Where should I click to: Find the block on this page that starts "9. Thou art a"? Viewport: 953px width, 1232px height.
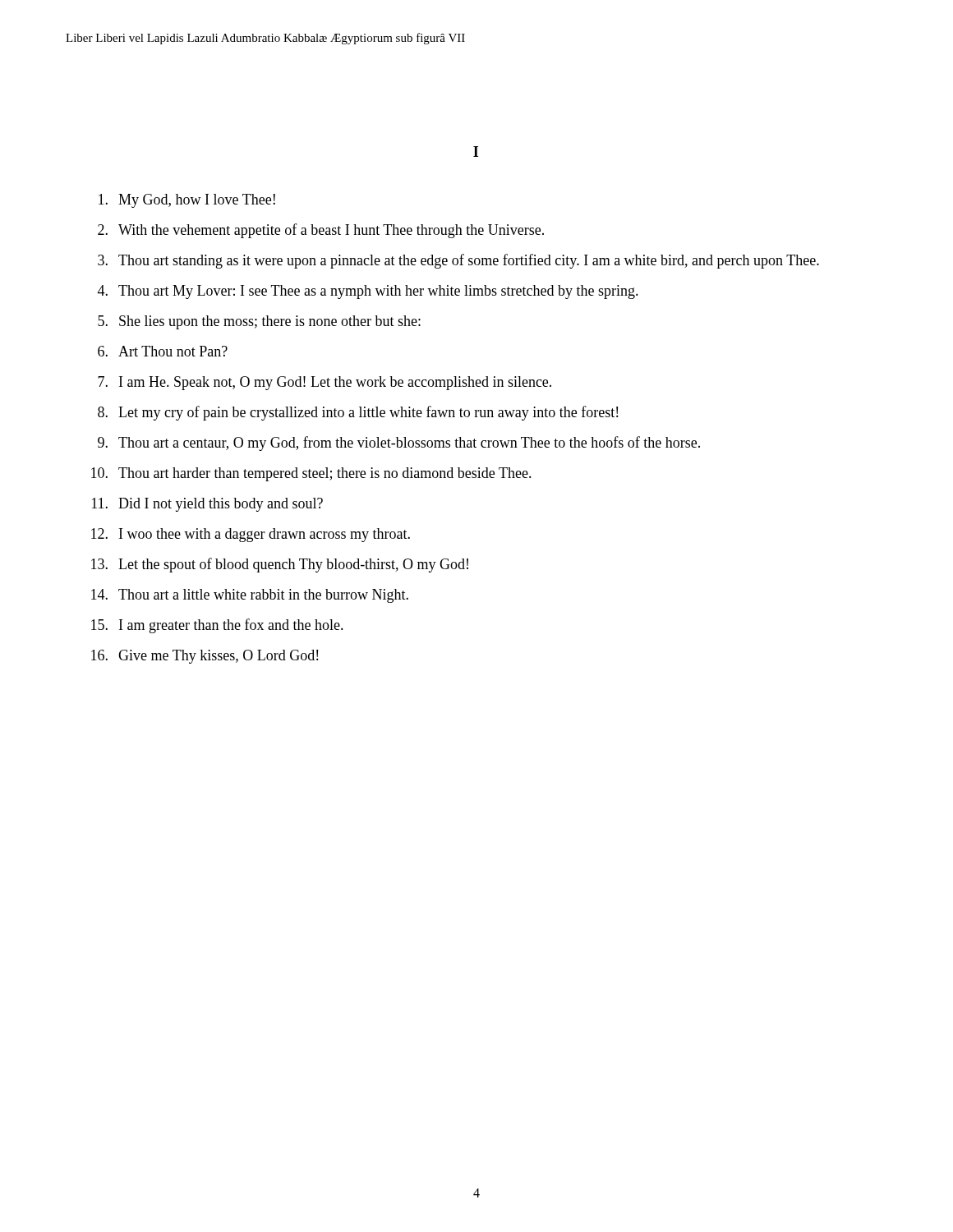coord(476,443)
